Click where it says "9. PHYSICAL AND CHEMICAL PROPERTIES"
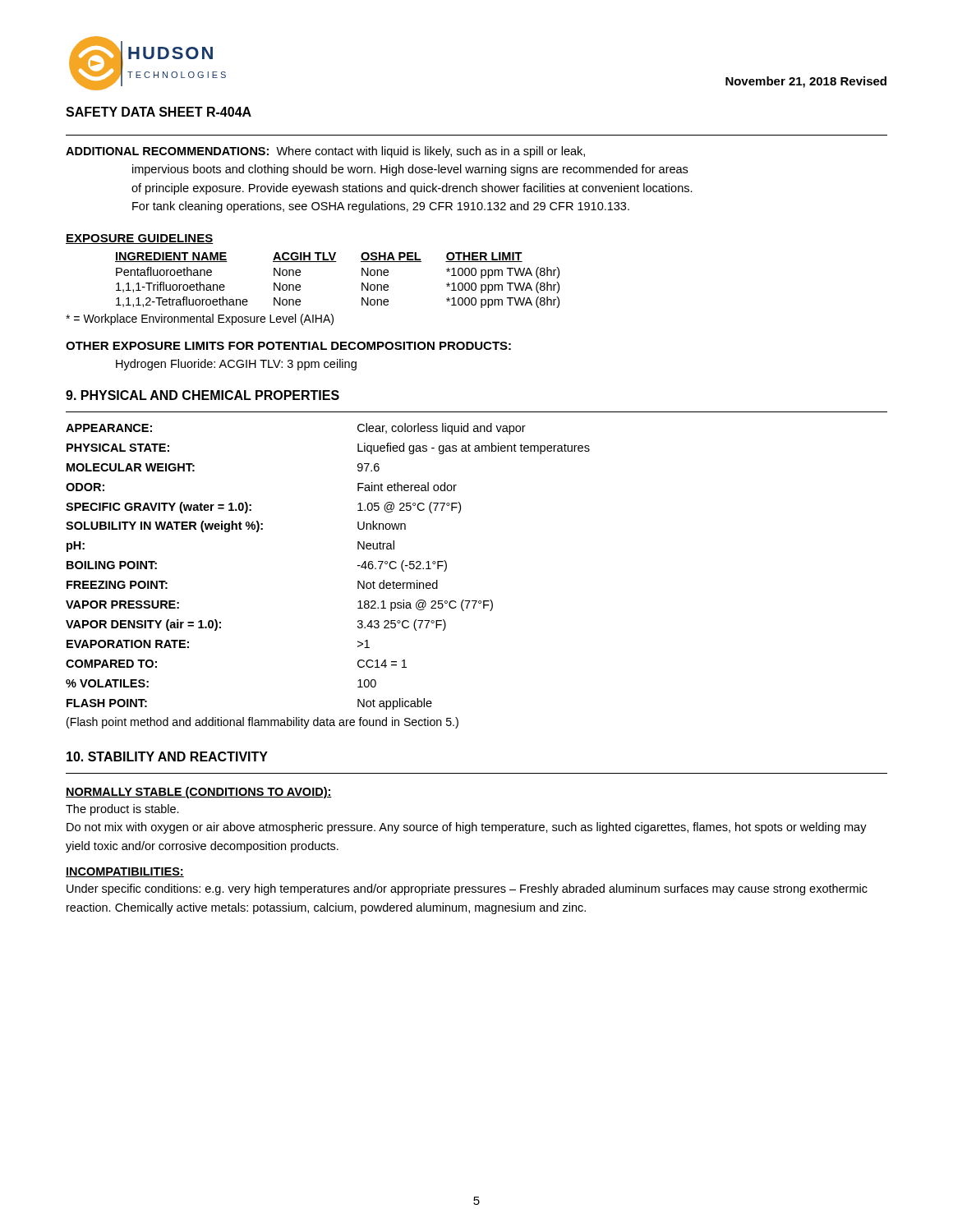 tap(203, 395)
